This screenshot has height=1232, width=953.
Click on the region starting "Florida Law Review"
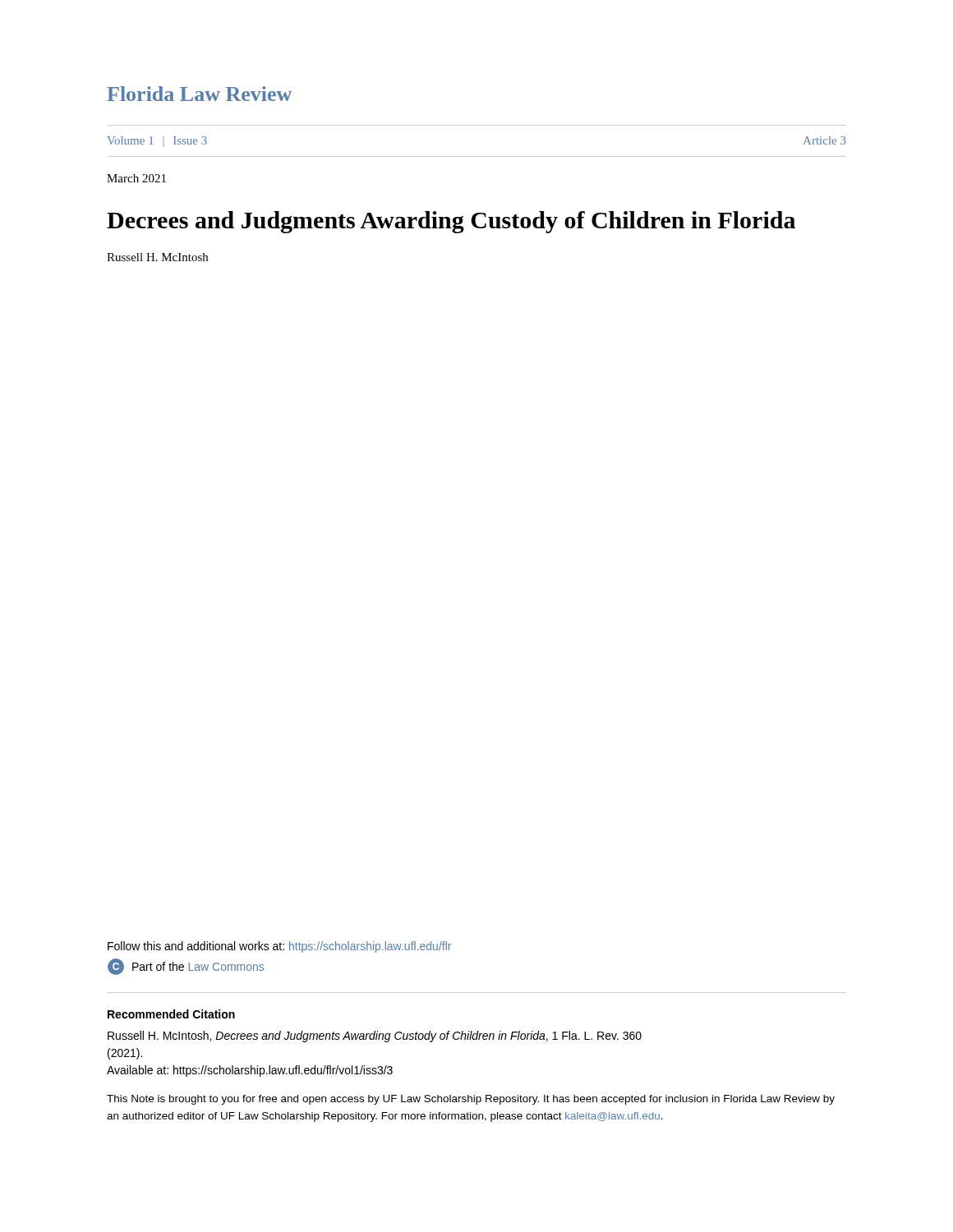[199, 94]
